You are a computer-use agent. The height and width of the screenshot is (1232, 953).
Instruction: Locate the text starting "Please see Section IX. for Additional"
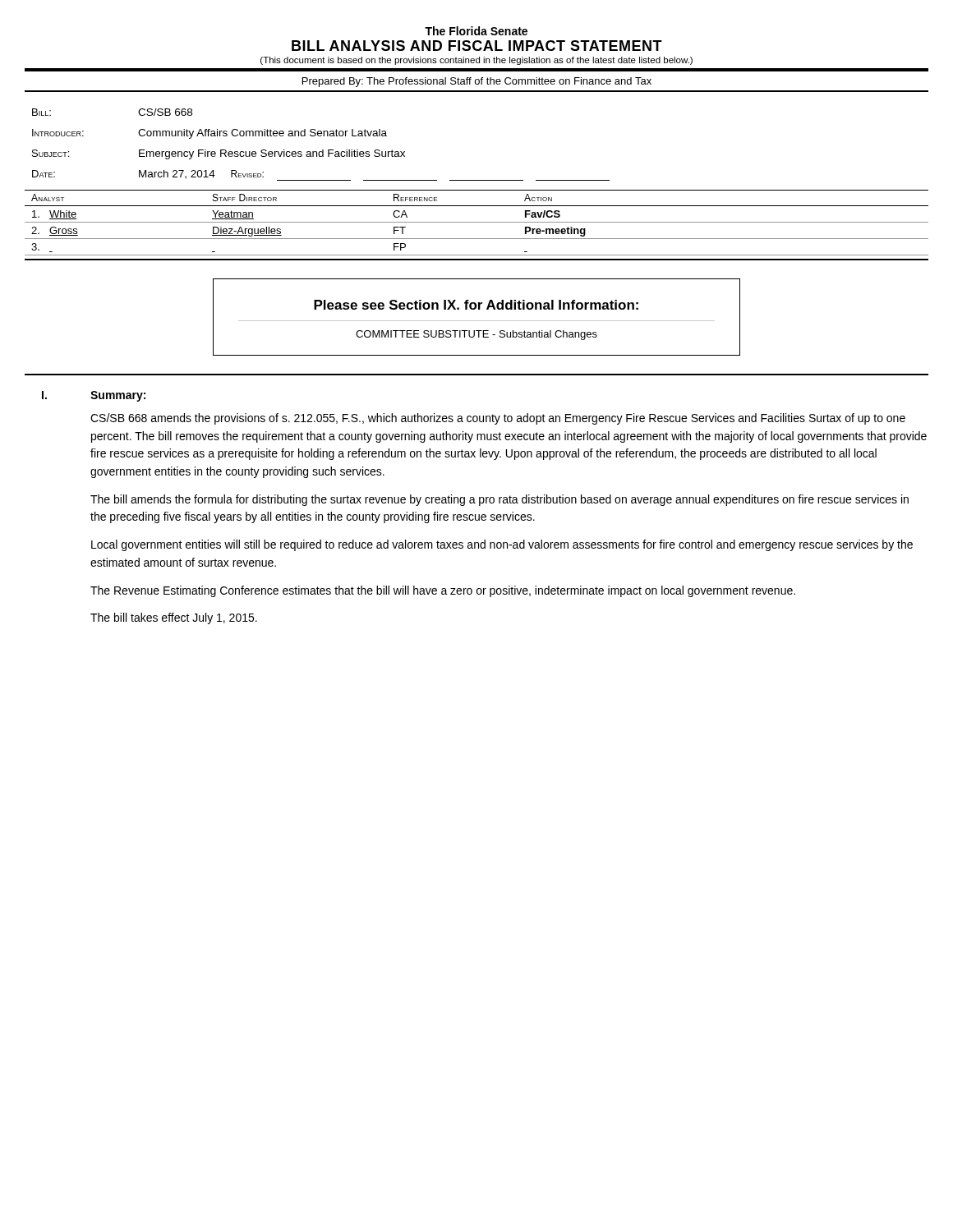(476, 317)
